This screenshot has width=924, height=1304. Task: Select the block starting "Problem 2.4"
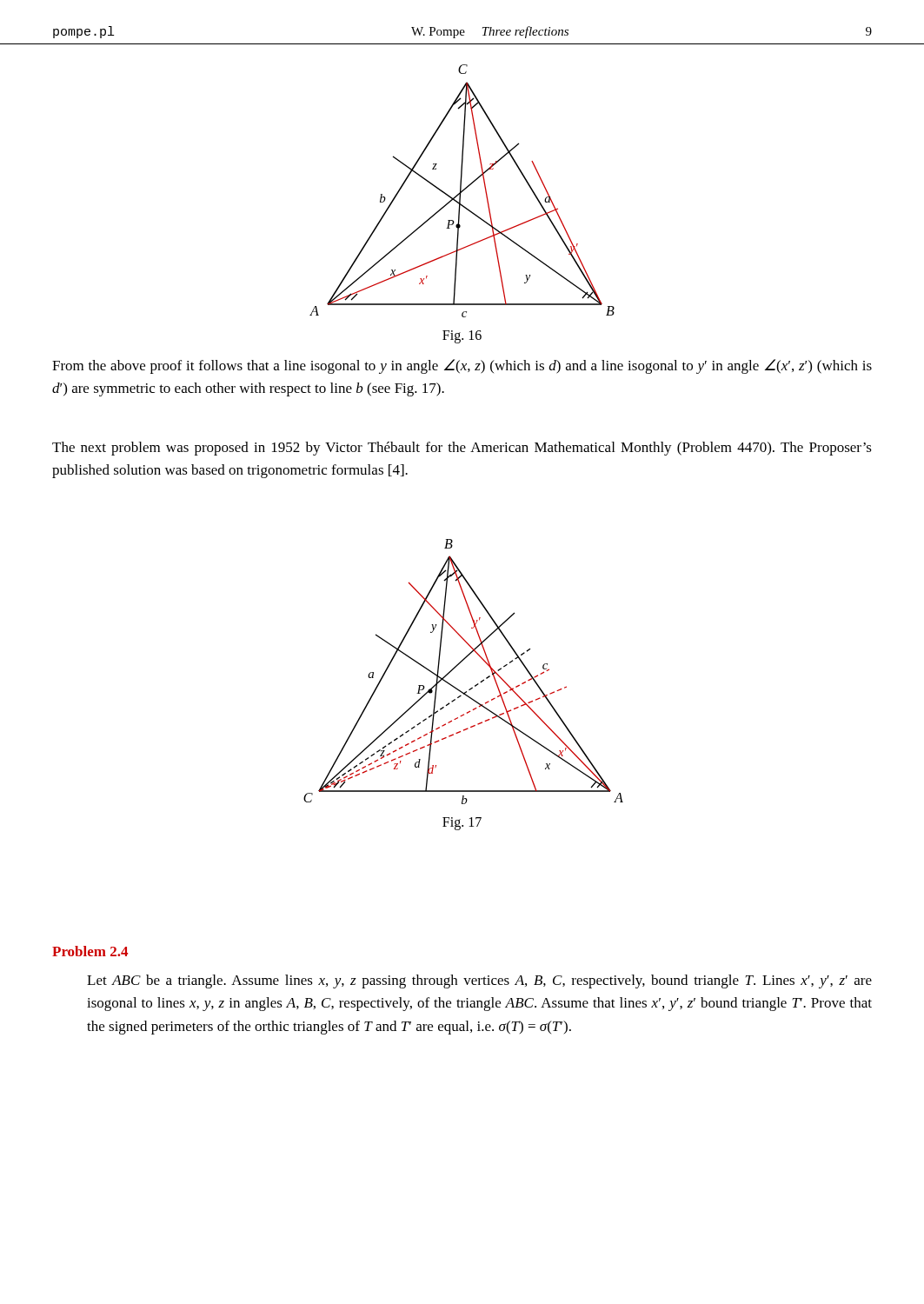pos(90,951)
